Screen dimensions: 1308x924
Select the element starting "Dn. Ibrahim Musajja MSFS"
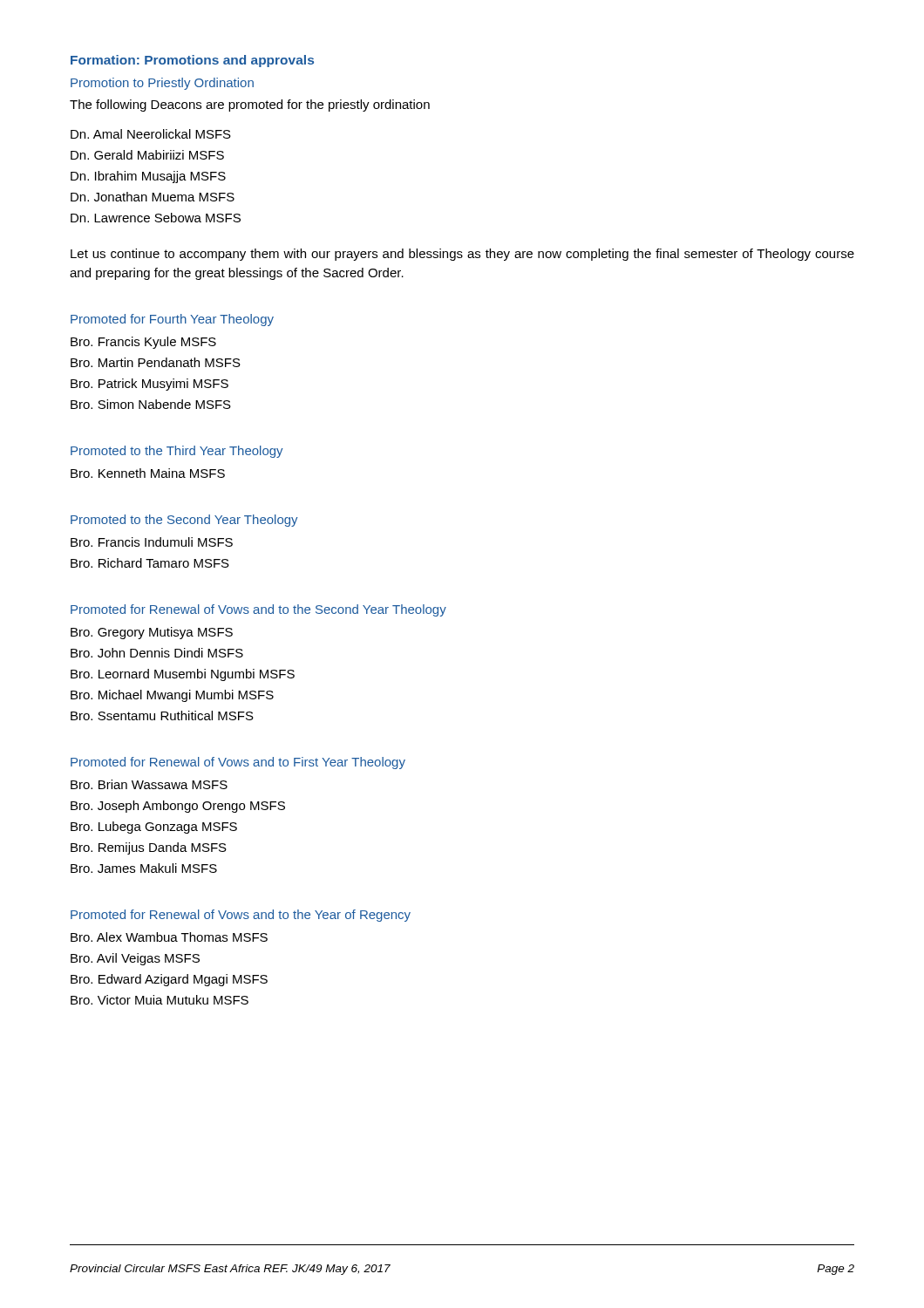pos(148,175)
